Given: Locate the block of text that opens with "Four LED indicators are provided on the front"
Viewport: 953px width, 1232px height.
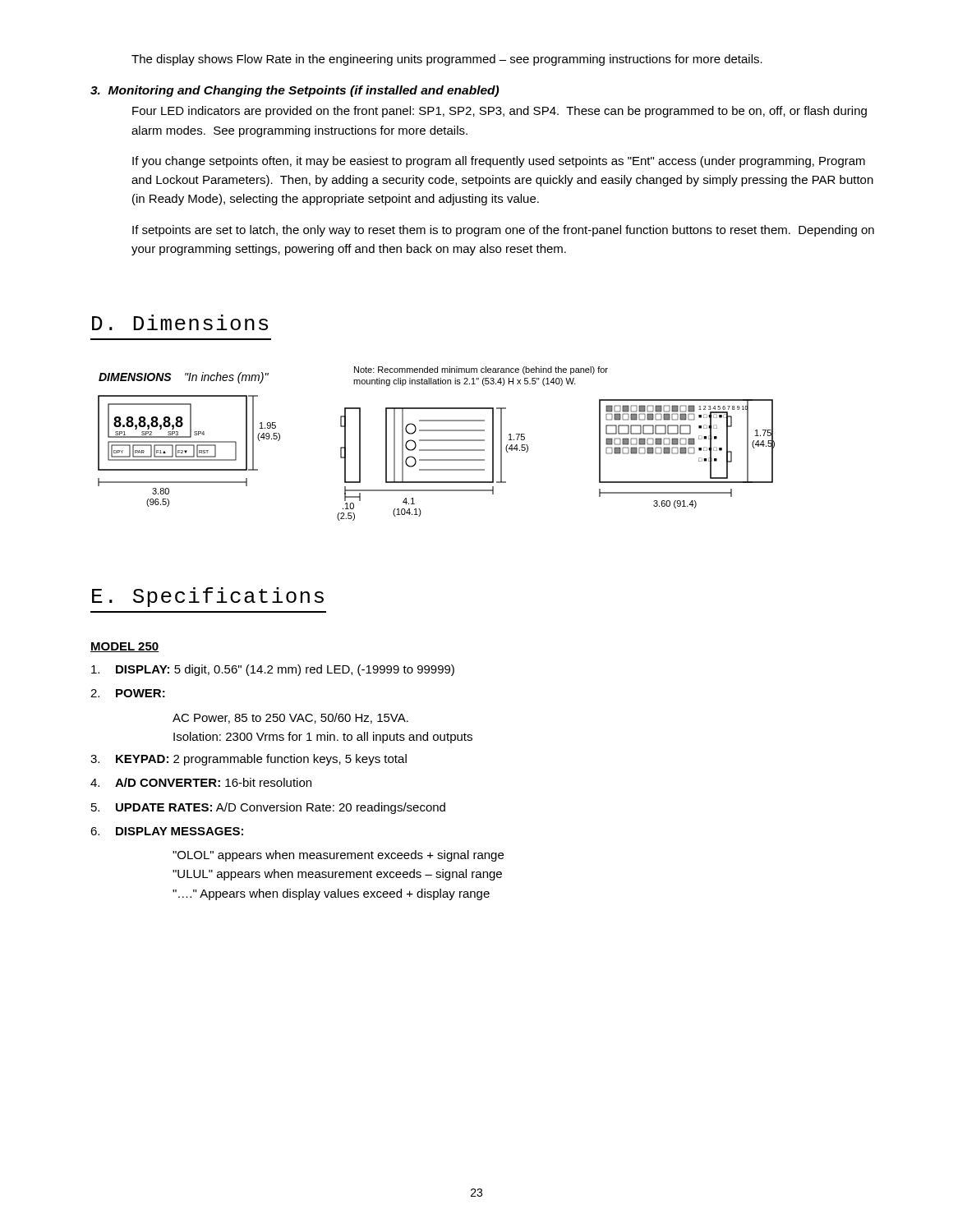Looking at the screenshot, I should coord(499,120).
